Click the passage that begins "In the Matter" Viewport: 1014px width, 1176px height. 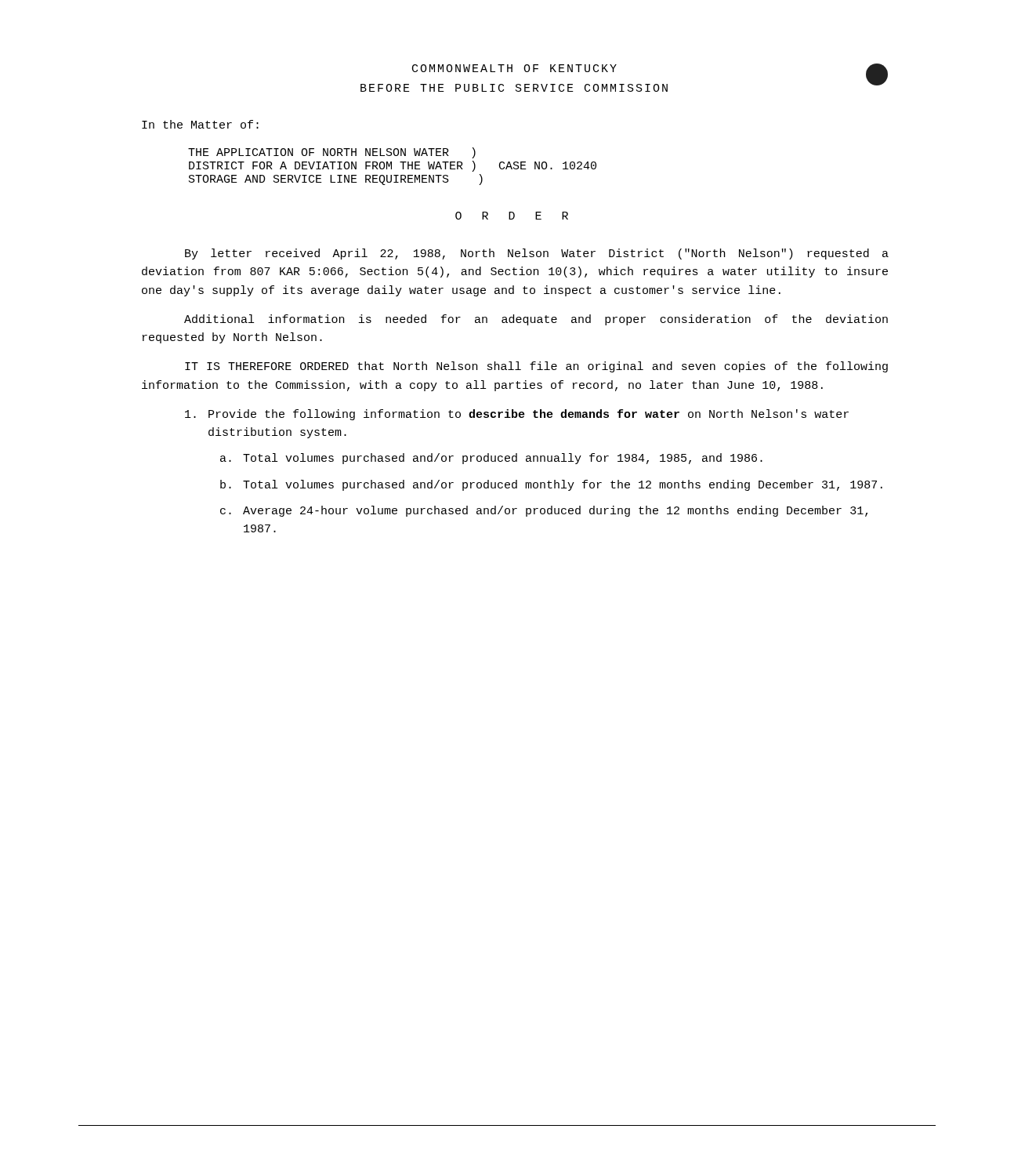tap(201, 126)
